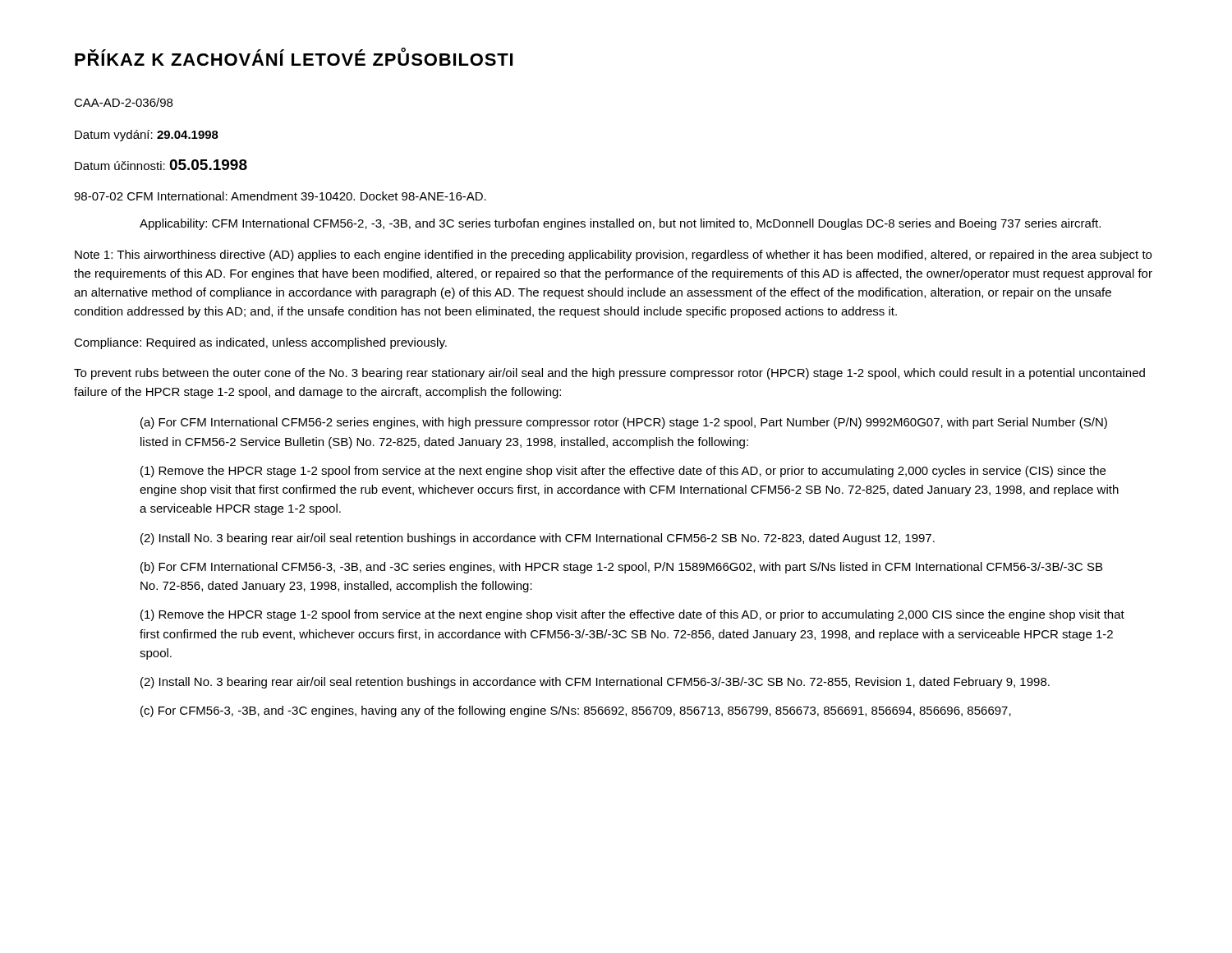Select the text block starting "Applicability: CFM International CFM56-2, -3, -3B, and 3C"
Image resolution: width=1232 pixels, height=953 pixels.
pyautogui.click(x=621, y=223)
